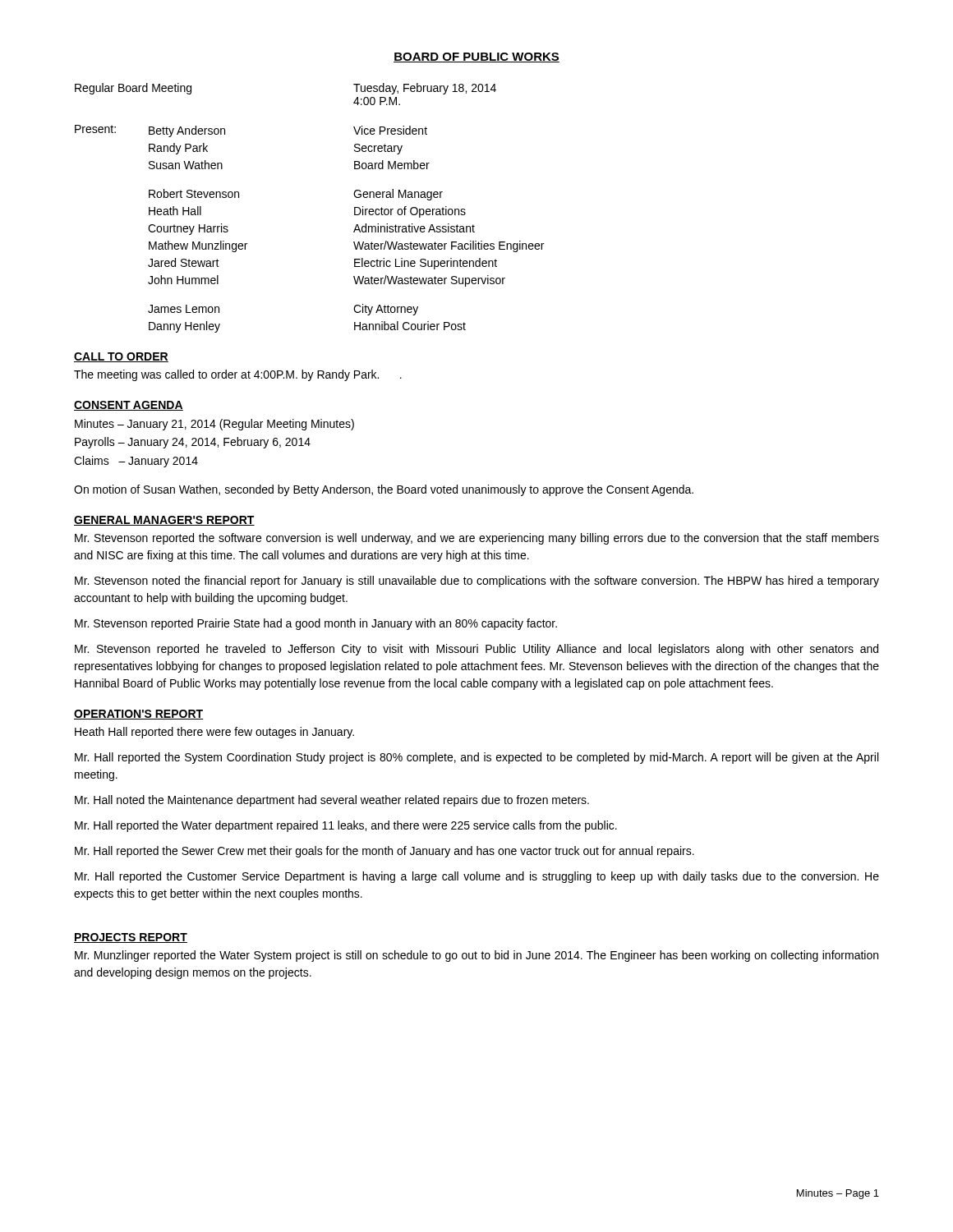The image size is (953, 1232).
Task: Click the passage that begins "Heath Hall reported"
Action: (x=214, y=732)
